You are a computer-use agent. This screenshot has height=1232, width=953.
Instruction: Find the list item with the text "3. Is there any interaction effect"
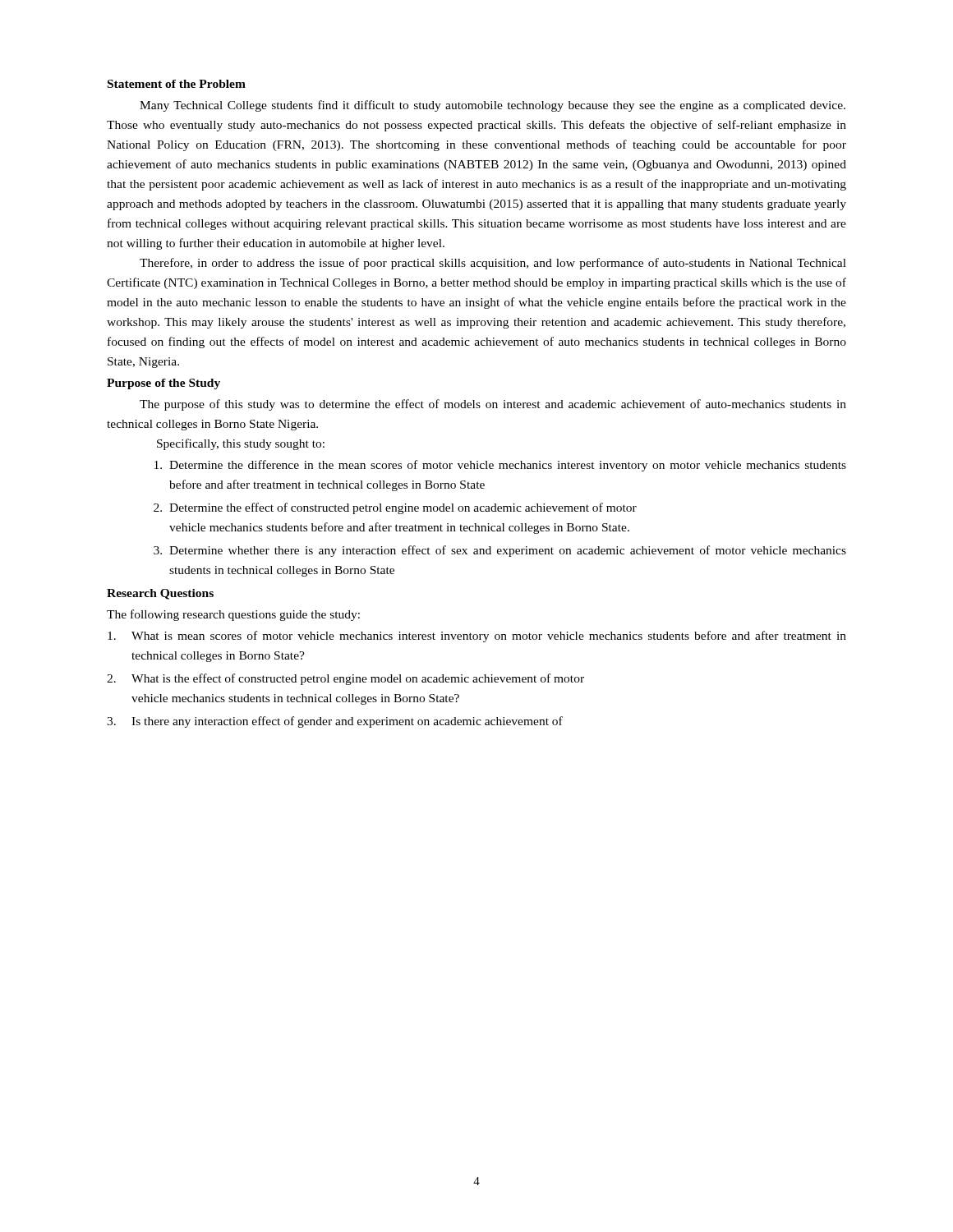(x=476, y=722)
